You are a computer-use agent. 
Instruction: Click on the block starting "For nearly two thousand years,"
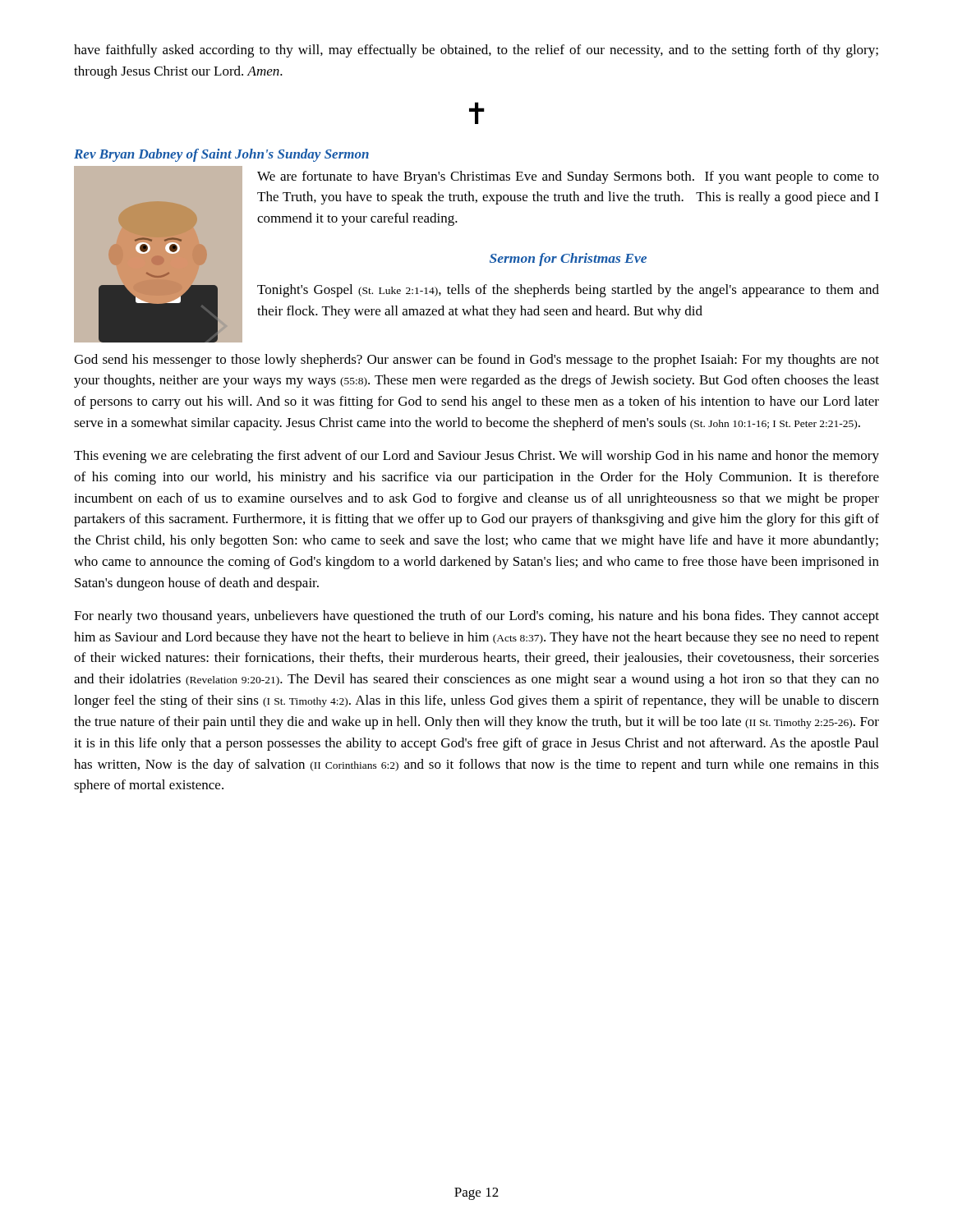tap(476, 700)
